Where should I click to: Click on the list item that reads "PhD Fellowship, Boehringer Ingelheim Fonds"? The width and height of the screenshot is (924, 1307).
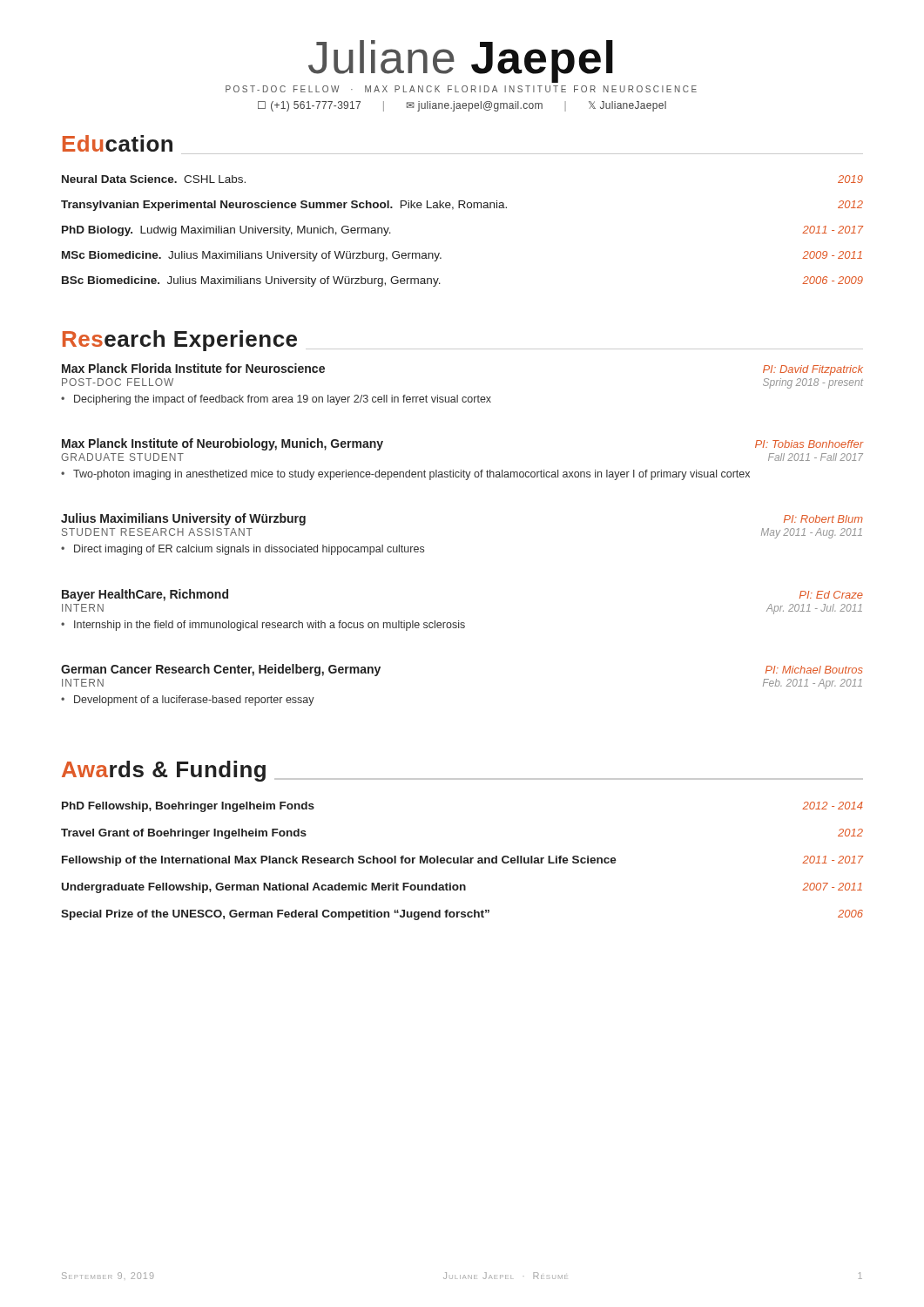(187, 806)
